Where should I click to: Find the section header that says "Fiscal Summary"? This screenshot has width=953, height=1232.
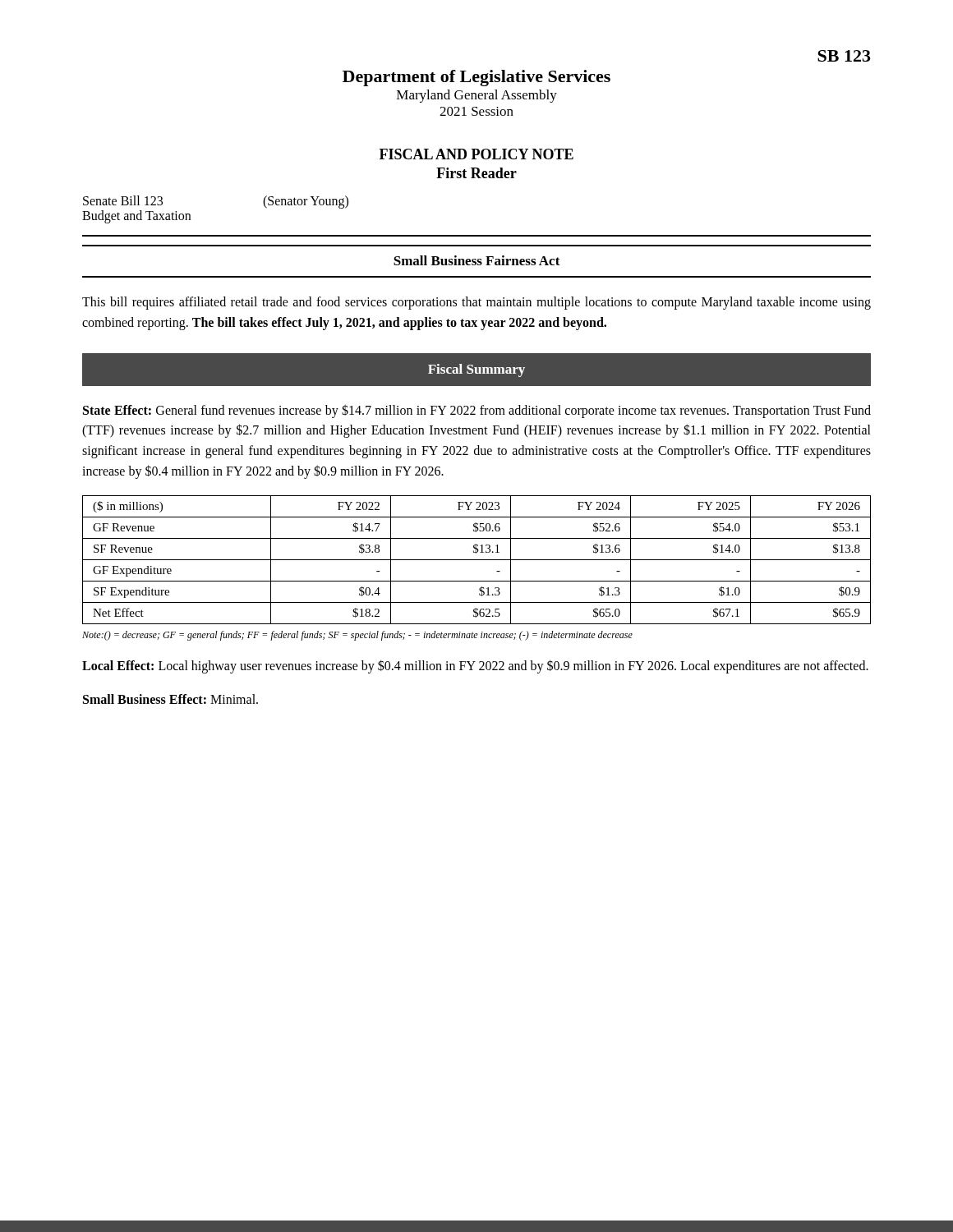(476, 369)
